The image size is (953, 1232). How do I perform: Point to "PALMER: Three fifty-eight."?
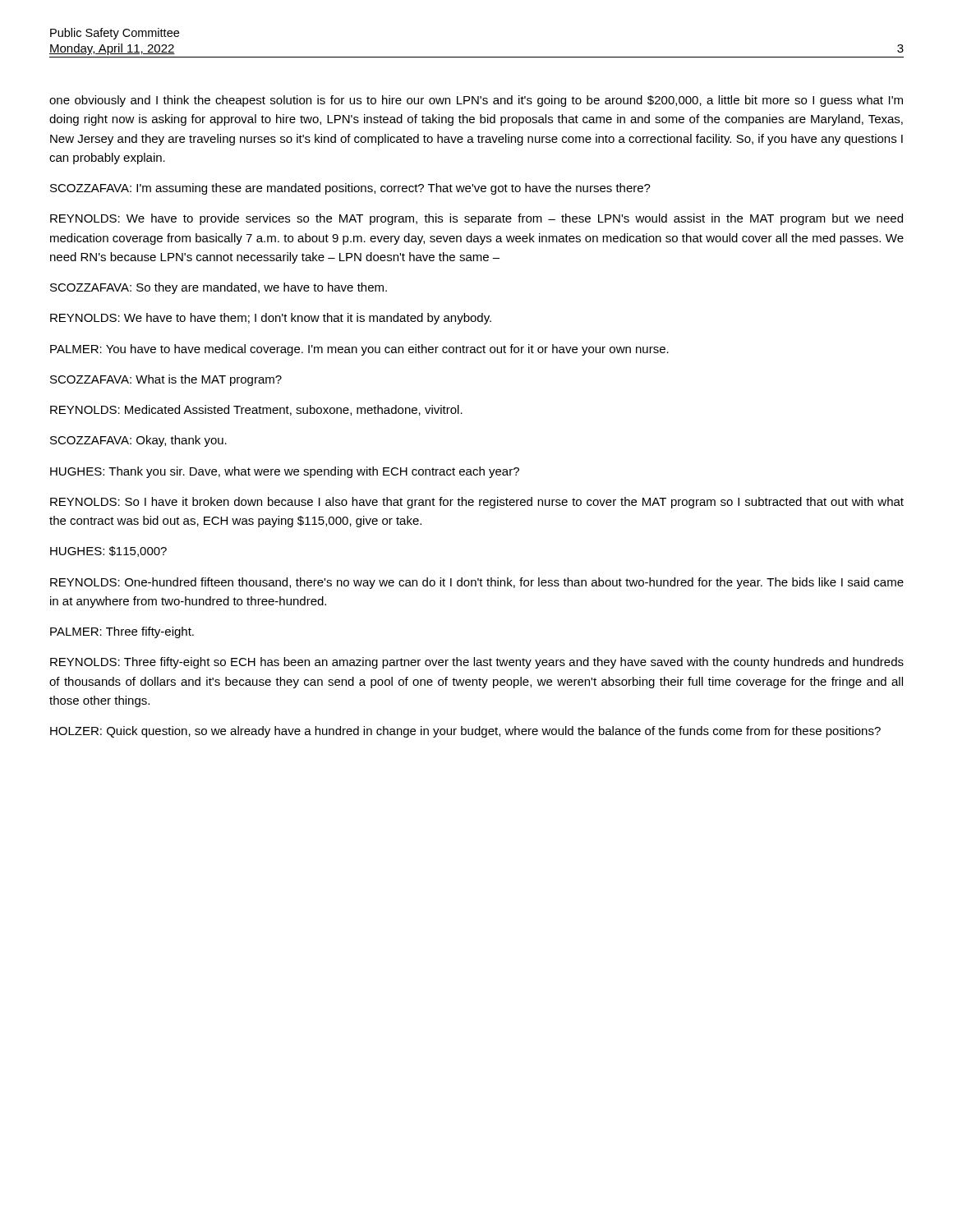pos(122,631)
